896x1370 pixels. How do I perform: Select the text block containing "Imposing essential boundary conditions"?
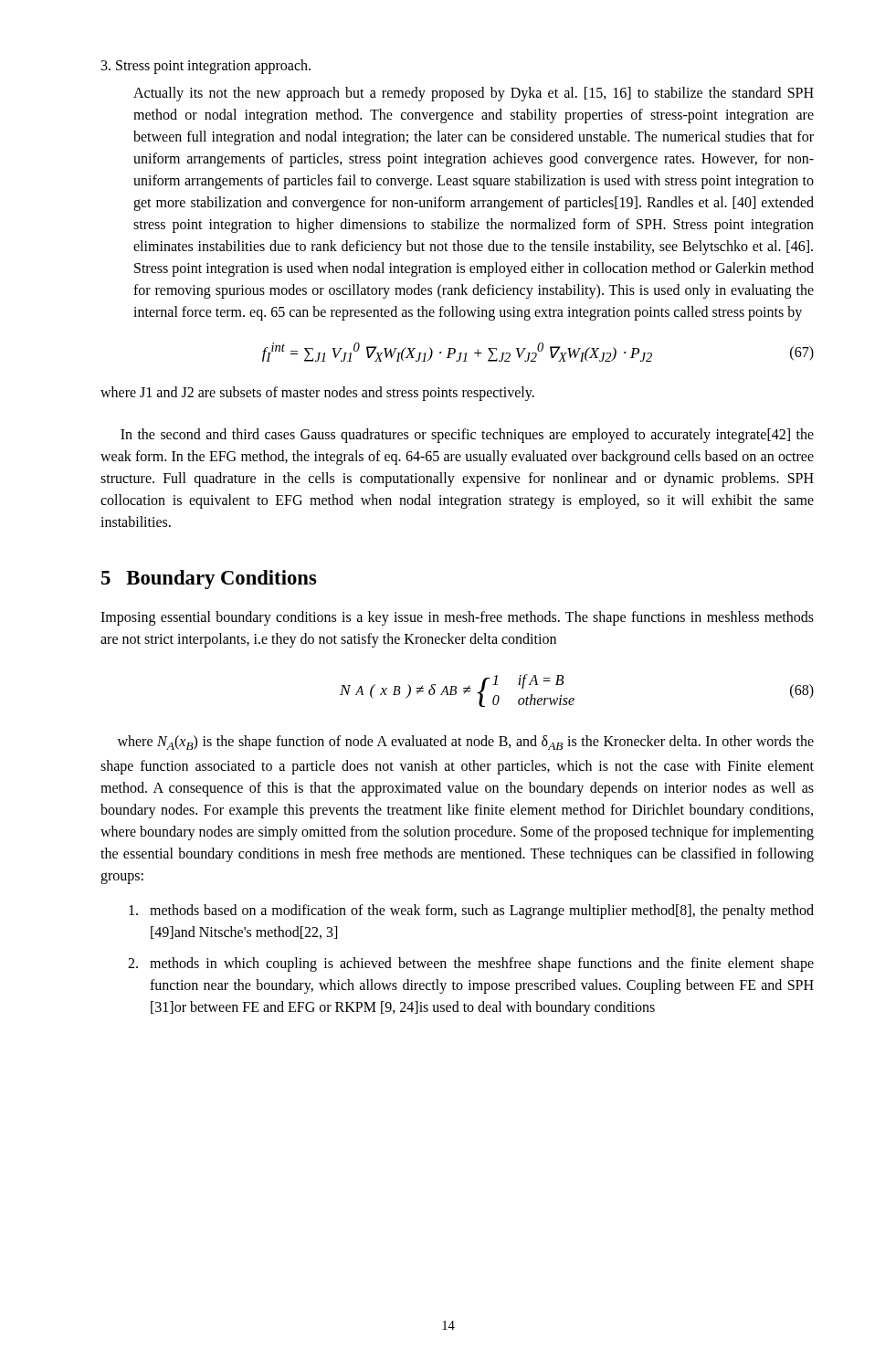coord(457,628)
